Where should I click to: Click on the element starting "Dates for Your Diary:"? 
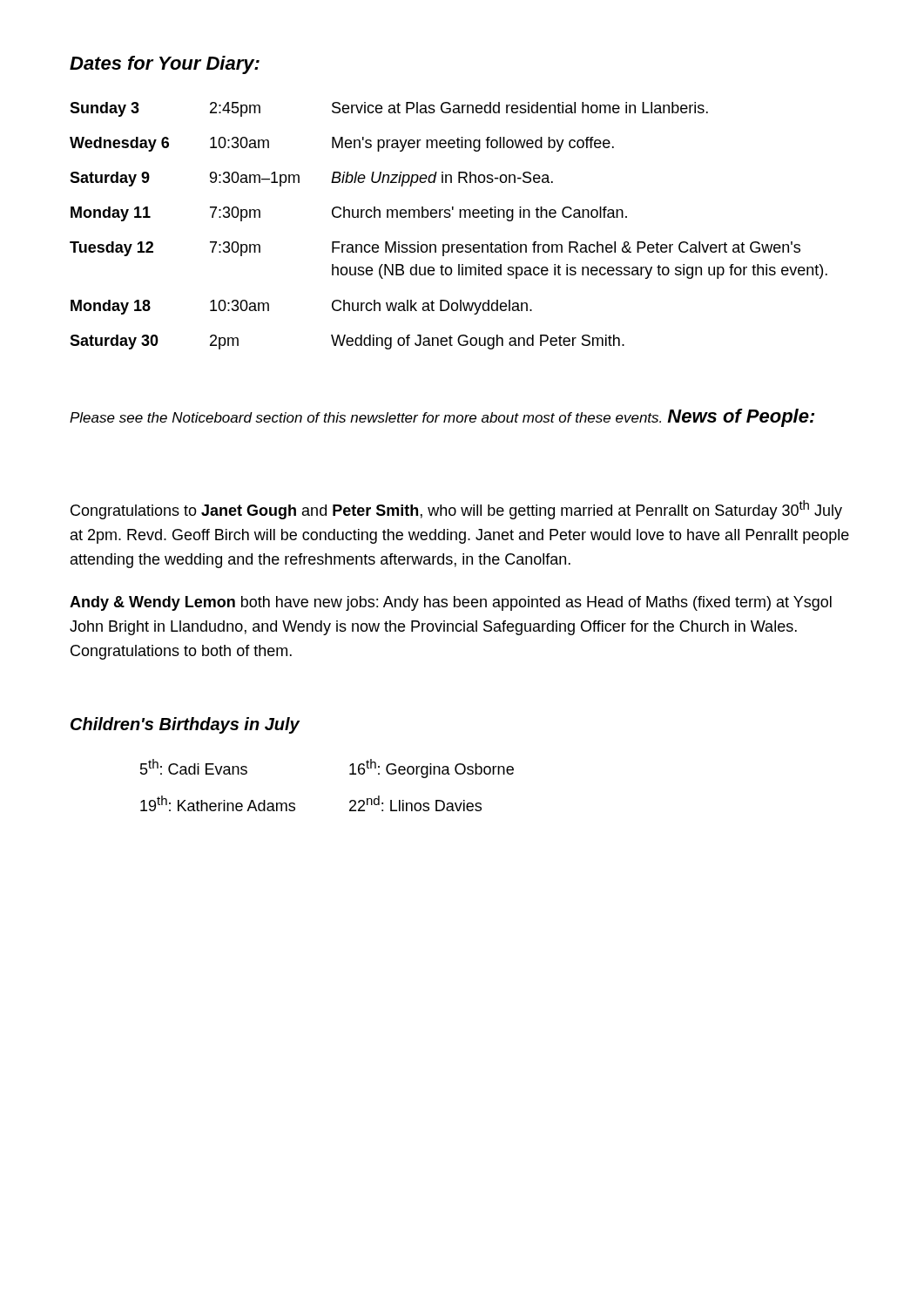pos(165,63)
